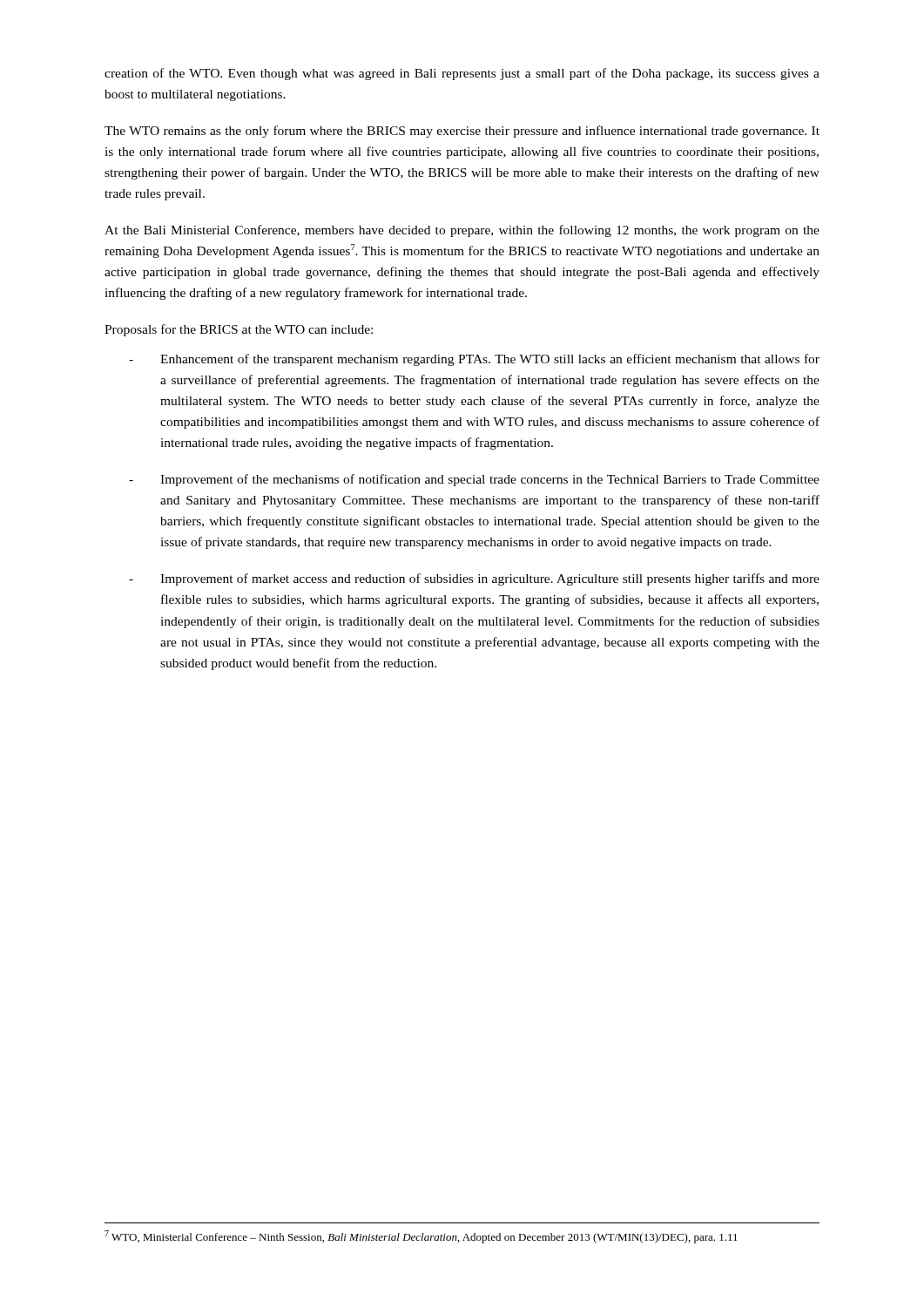Point to the block beginning "7 WTO, Ministerial Conference – Ninth"
Screen dimensions: 1307x924
point(421,1237)
